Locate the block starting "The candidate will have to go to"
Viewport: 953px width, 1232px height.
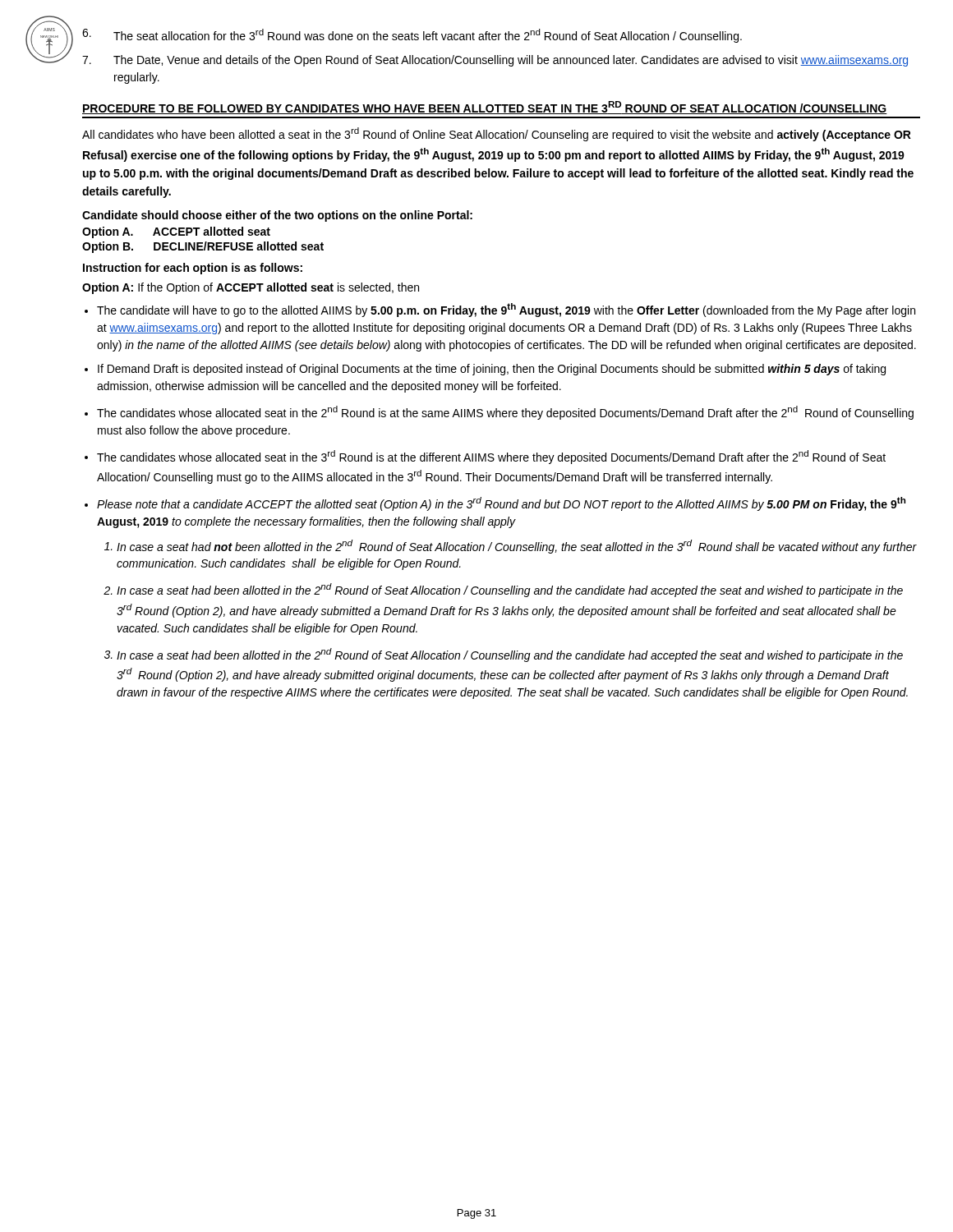coord(507,326)
